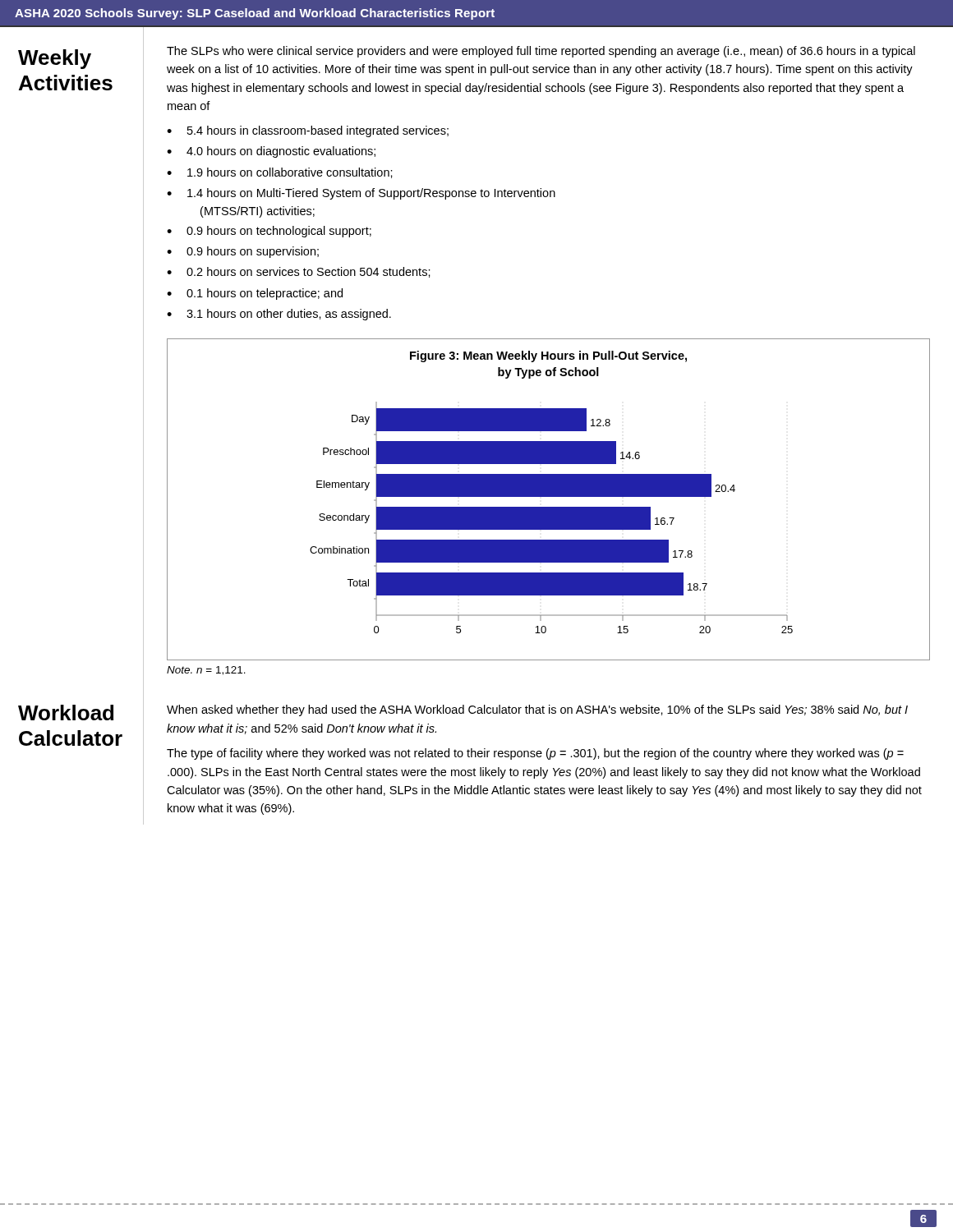Click on the block starting "• 0.2 hours on services to Section 504"
This screenshot has width=953, height=1232.
299,274
